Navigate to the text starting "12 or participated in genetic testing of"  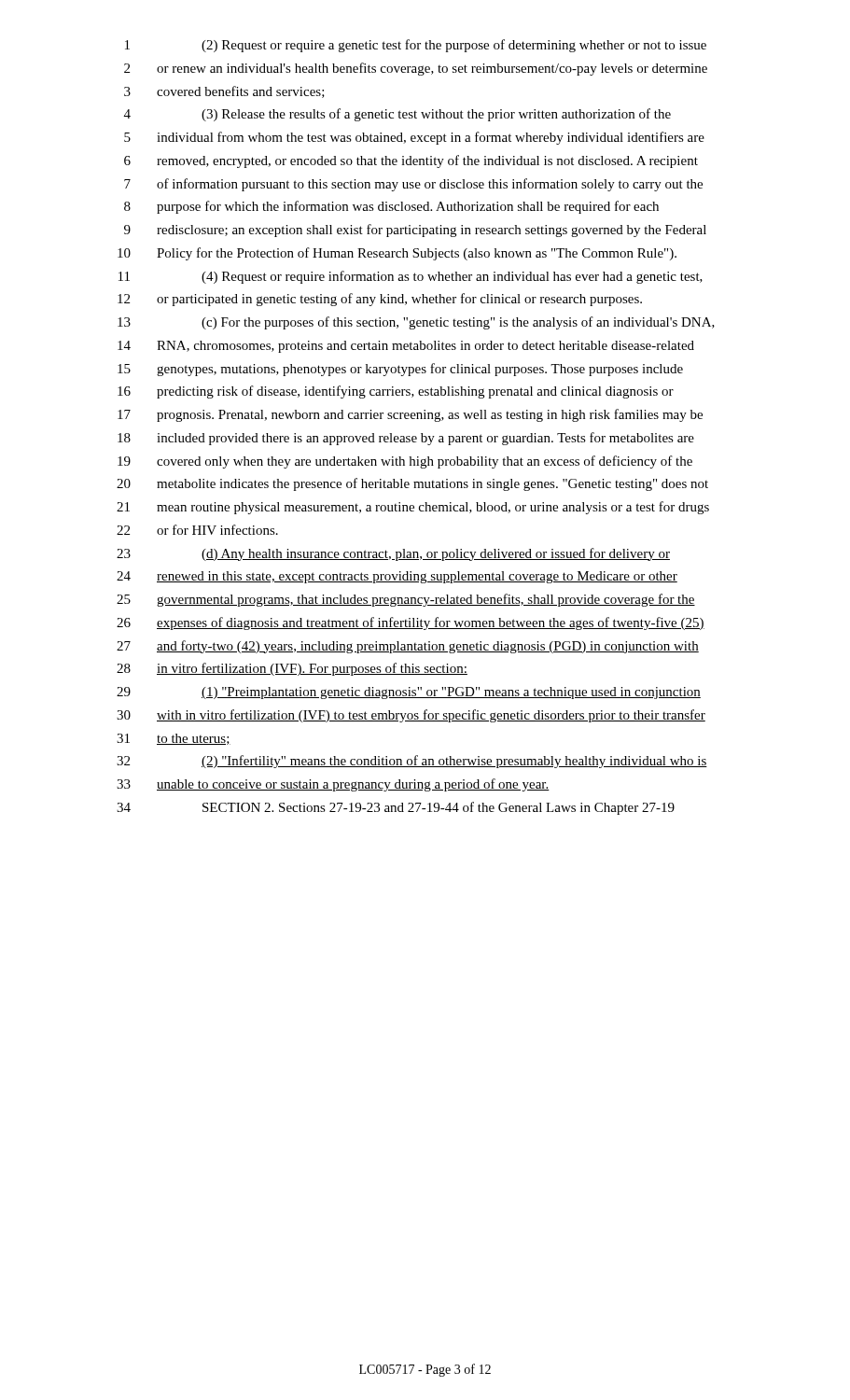[x=442, y=299]
